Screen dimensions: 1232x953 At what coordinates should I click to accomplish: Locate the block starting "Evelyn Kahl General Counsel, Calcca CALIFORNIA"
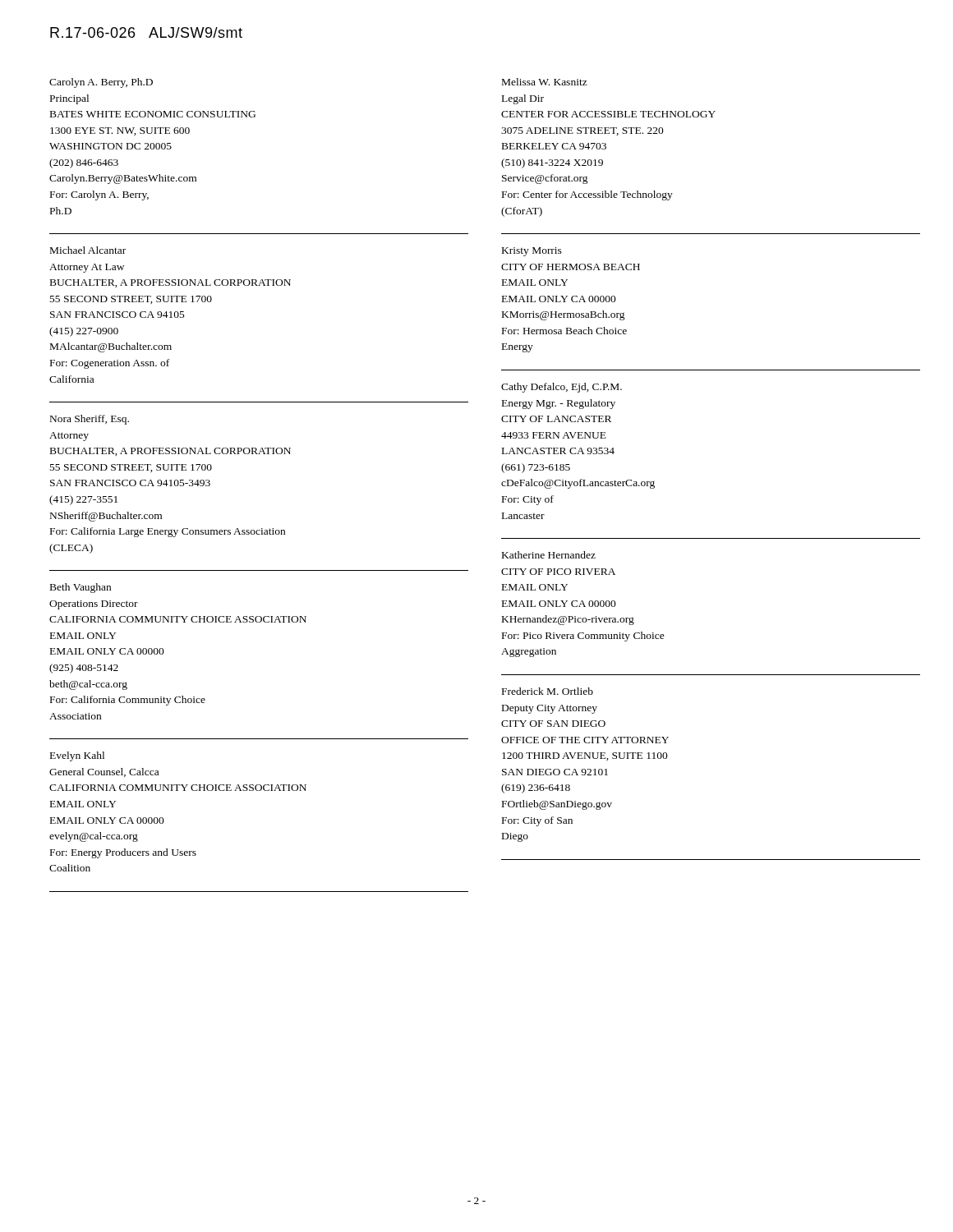click(77, 756)
